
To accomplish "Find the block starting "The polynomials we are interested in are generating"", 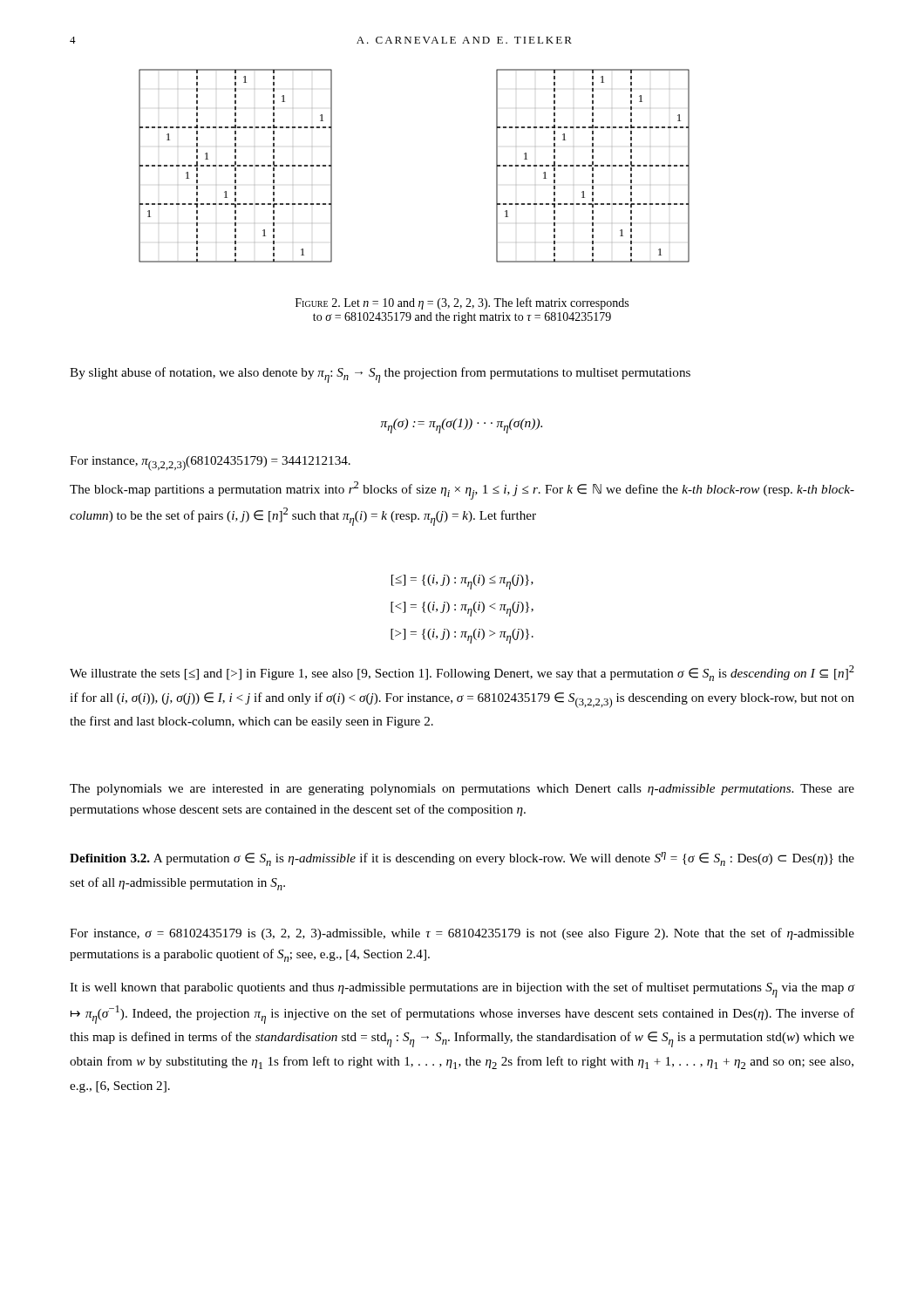I will coord(462,798).
